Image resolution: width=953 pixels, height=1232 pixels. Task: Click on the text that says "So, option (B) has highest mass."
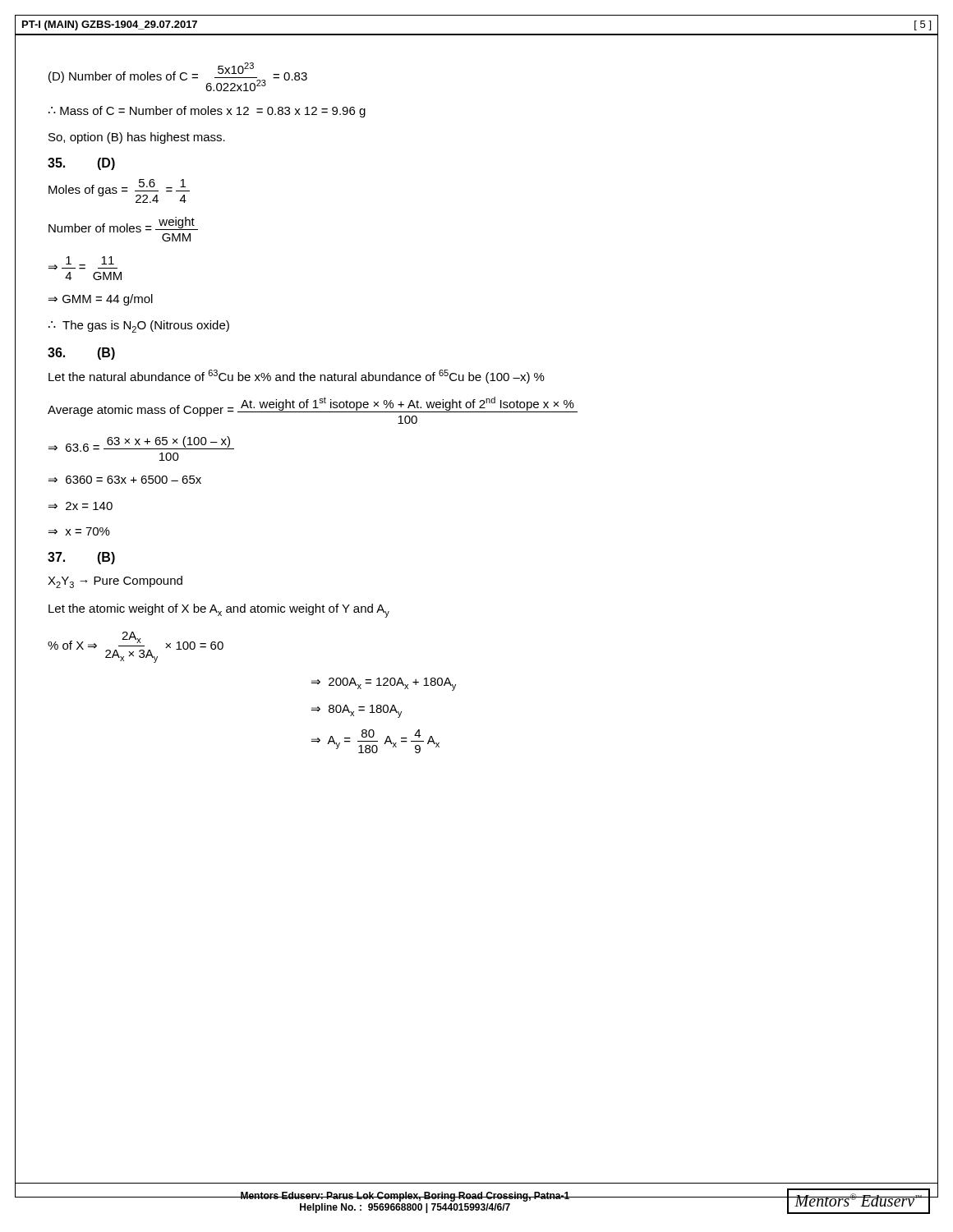pyautogui.click(x=137, y=137)
